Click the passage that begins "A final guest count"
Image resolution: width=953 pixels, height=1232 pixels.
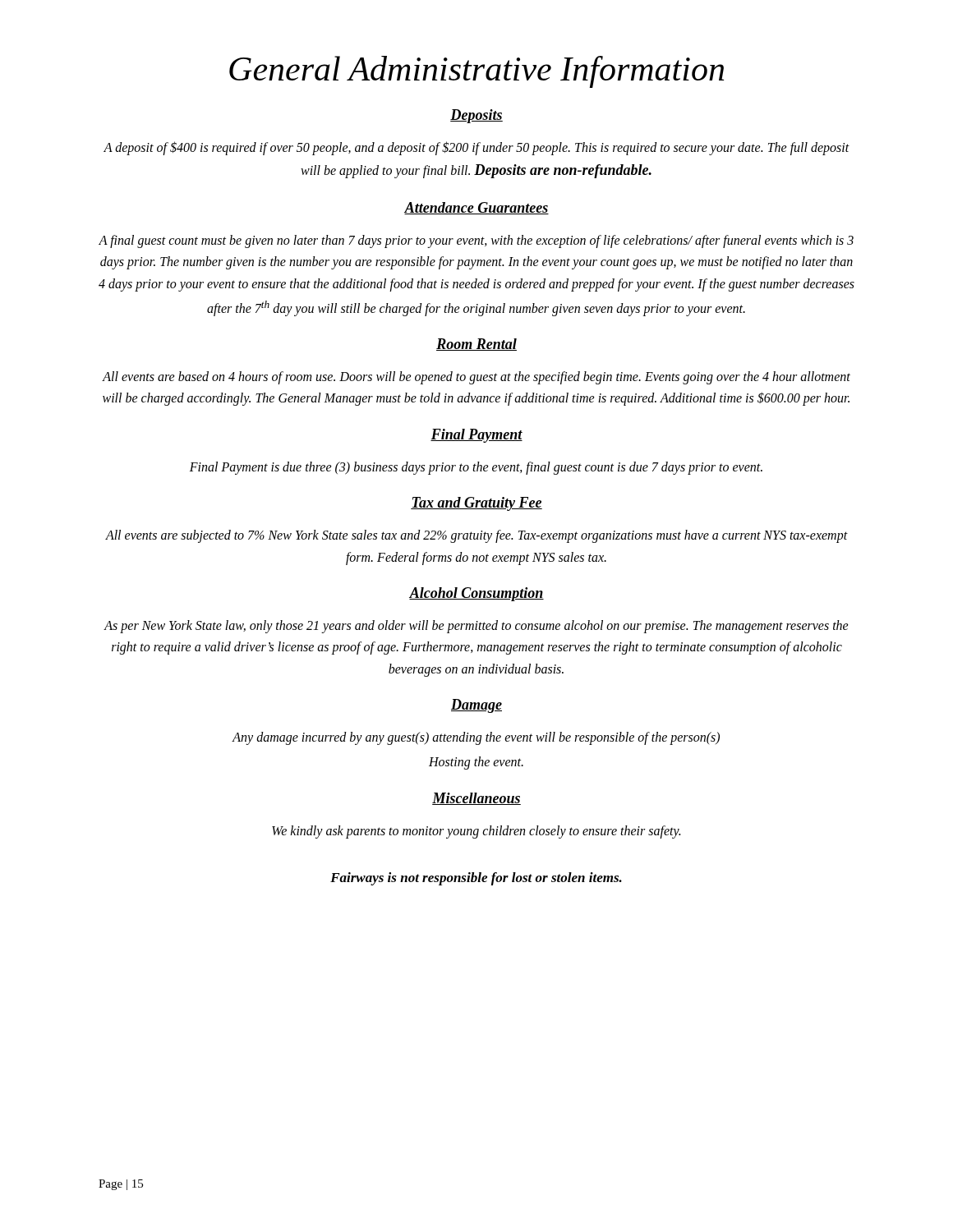pos(476,275)
